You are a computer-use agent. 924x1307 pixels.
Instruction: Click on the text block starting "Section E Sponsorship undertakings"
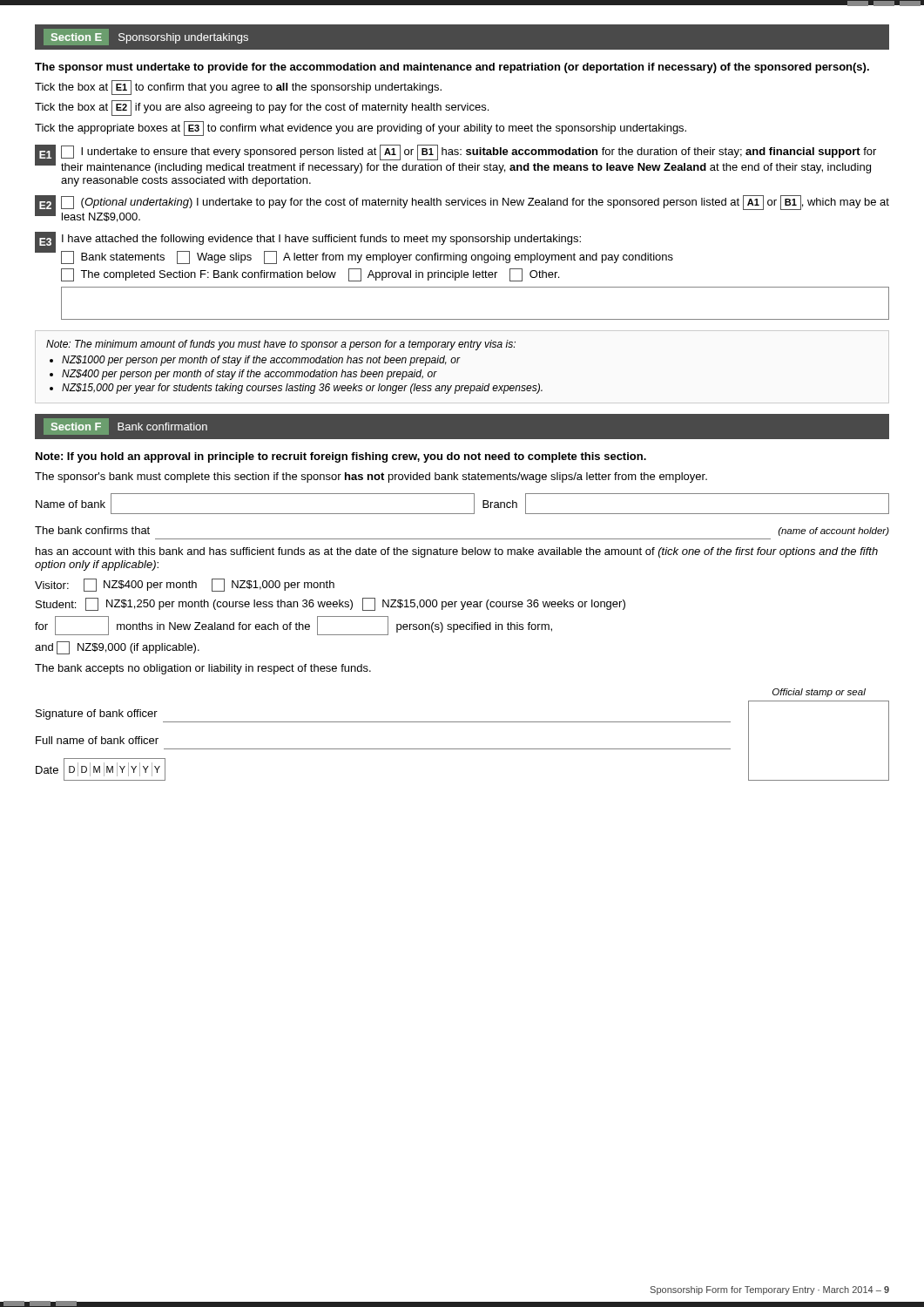(x=146, y=37)
